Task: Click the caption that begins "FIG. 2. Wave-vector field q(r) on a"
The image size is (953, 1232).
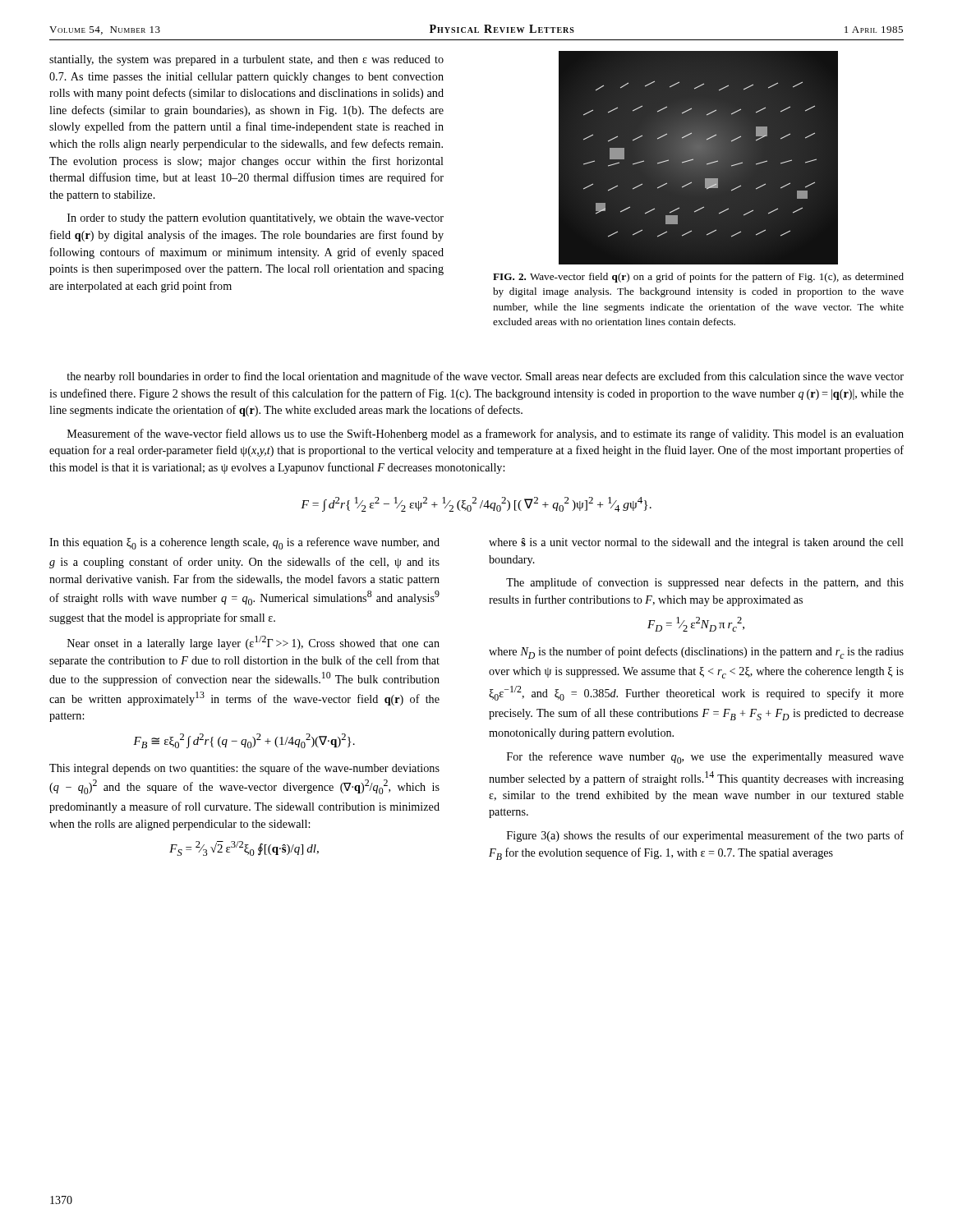Action: coord(698,299)
